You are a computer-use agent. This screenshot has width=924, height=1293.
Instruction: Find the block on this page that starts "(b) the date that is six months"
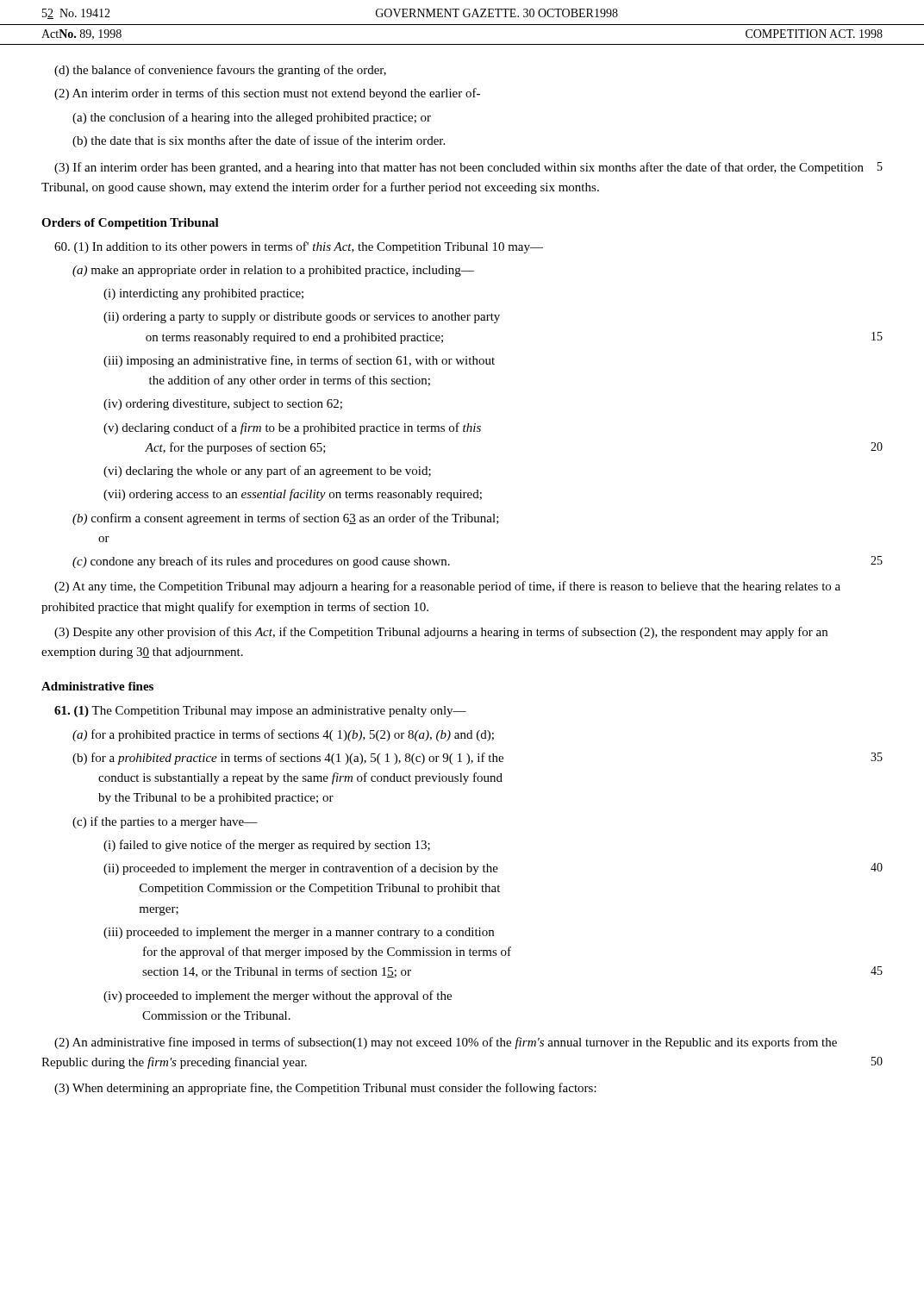click(259, 140)
